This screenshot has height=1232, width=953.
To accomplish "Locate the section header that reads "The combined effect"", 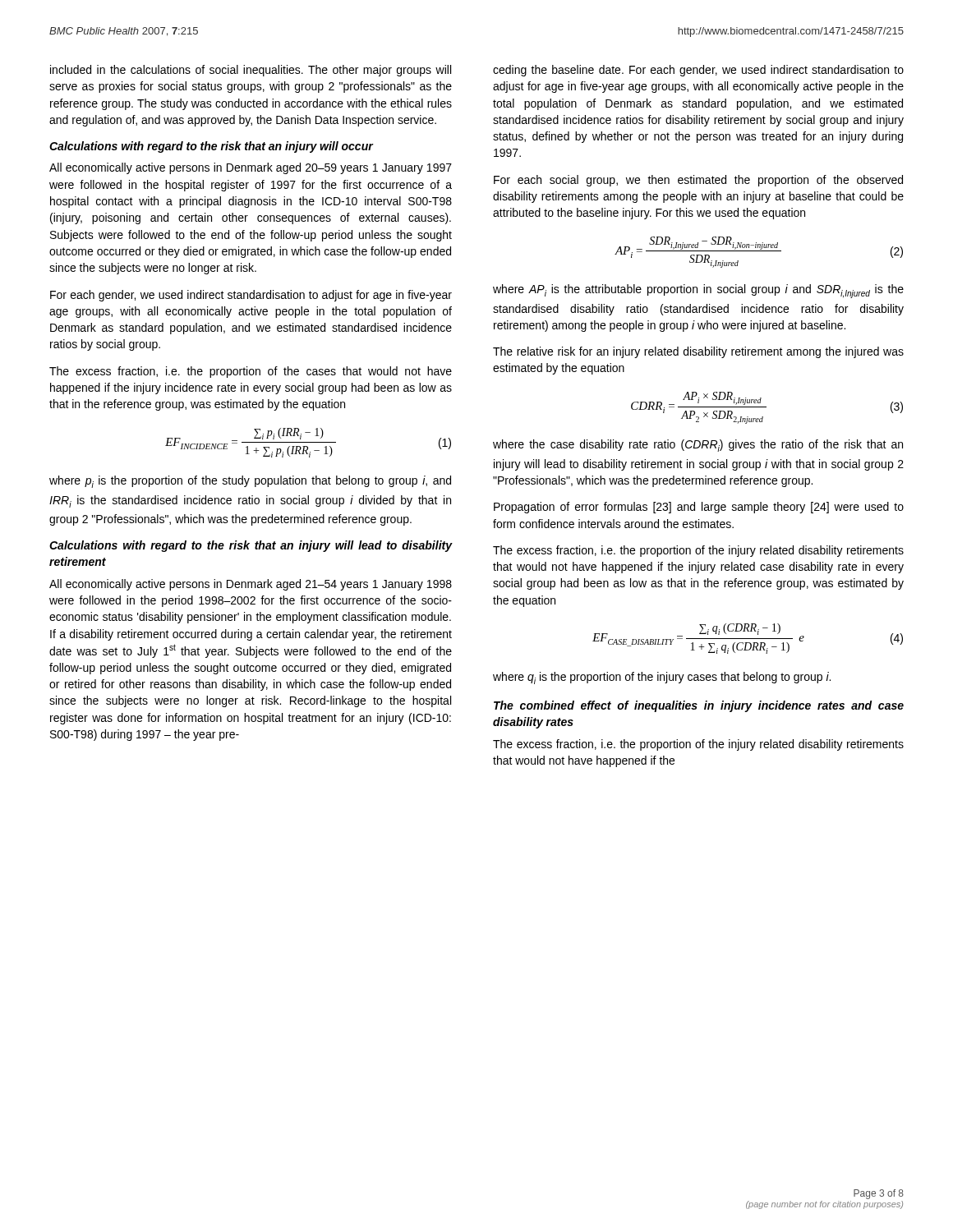I will point(698,714).
